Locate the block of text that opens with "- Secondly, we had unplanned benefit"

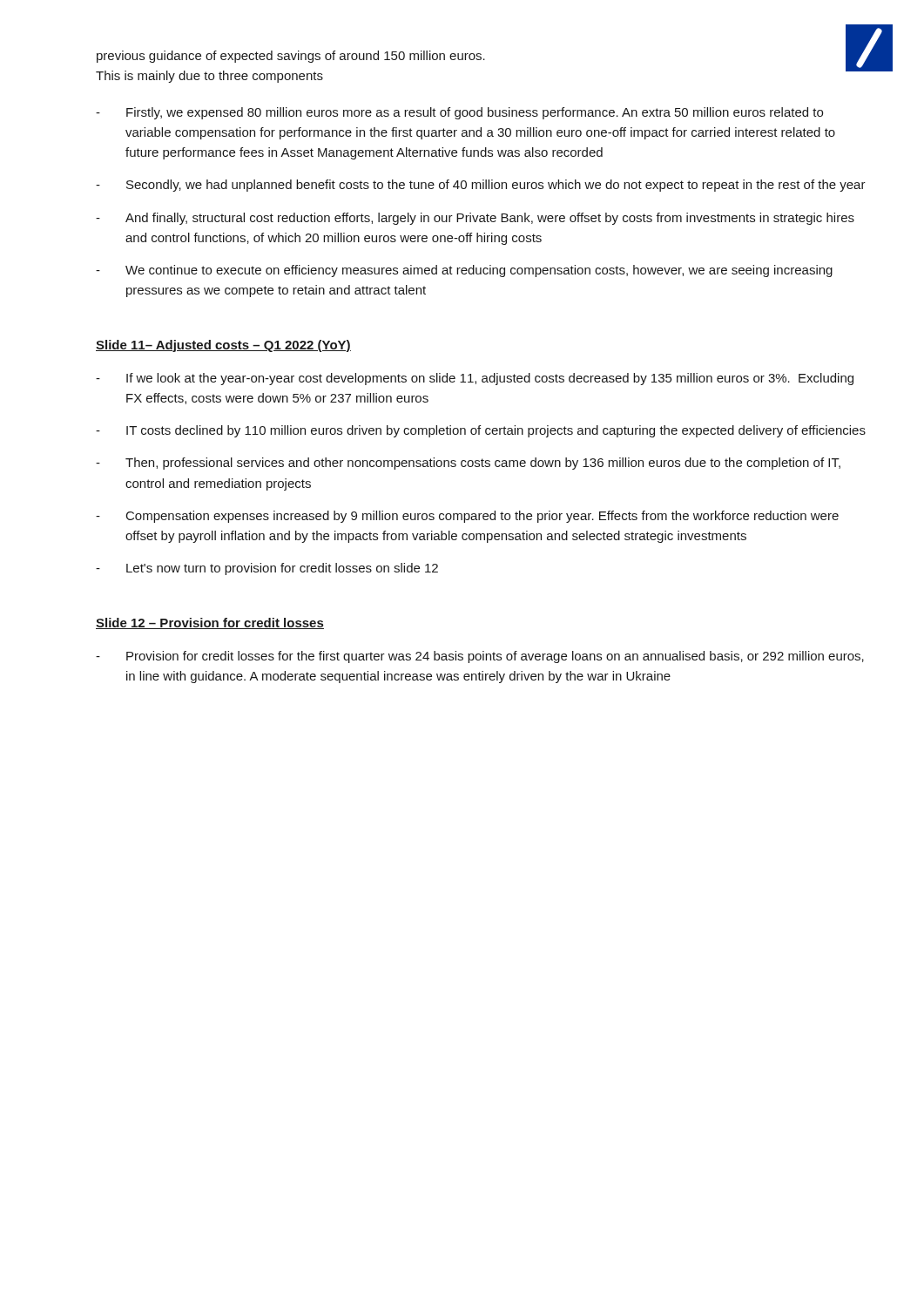pyautogui.click(x=484, y=185)
